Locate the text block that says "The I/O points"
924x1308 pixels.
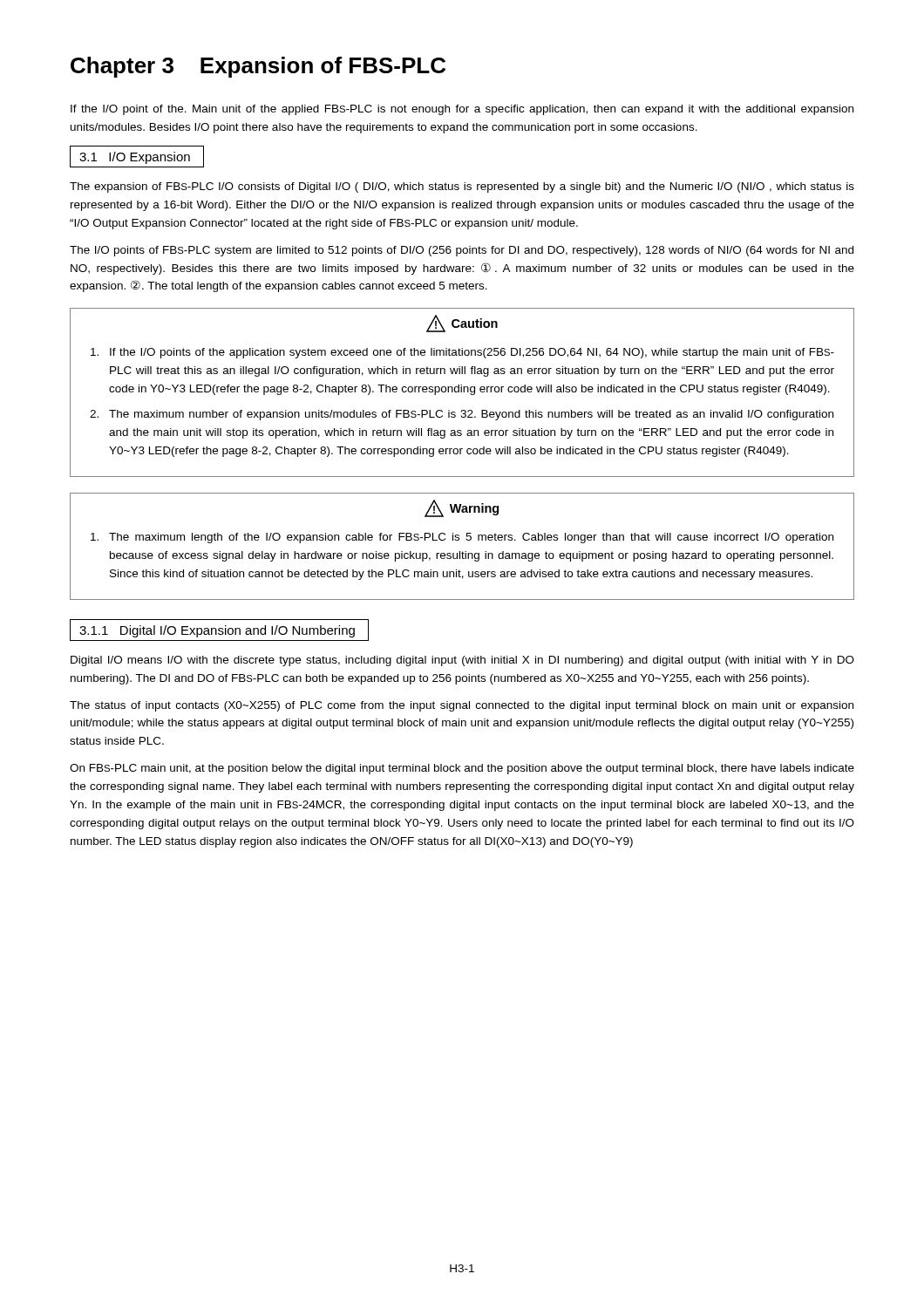coord(462,268)
